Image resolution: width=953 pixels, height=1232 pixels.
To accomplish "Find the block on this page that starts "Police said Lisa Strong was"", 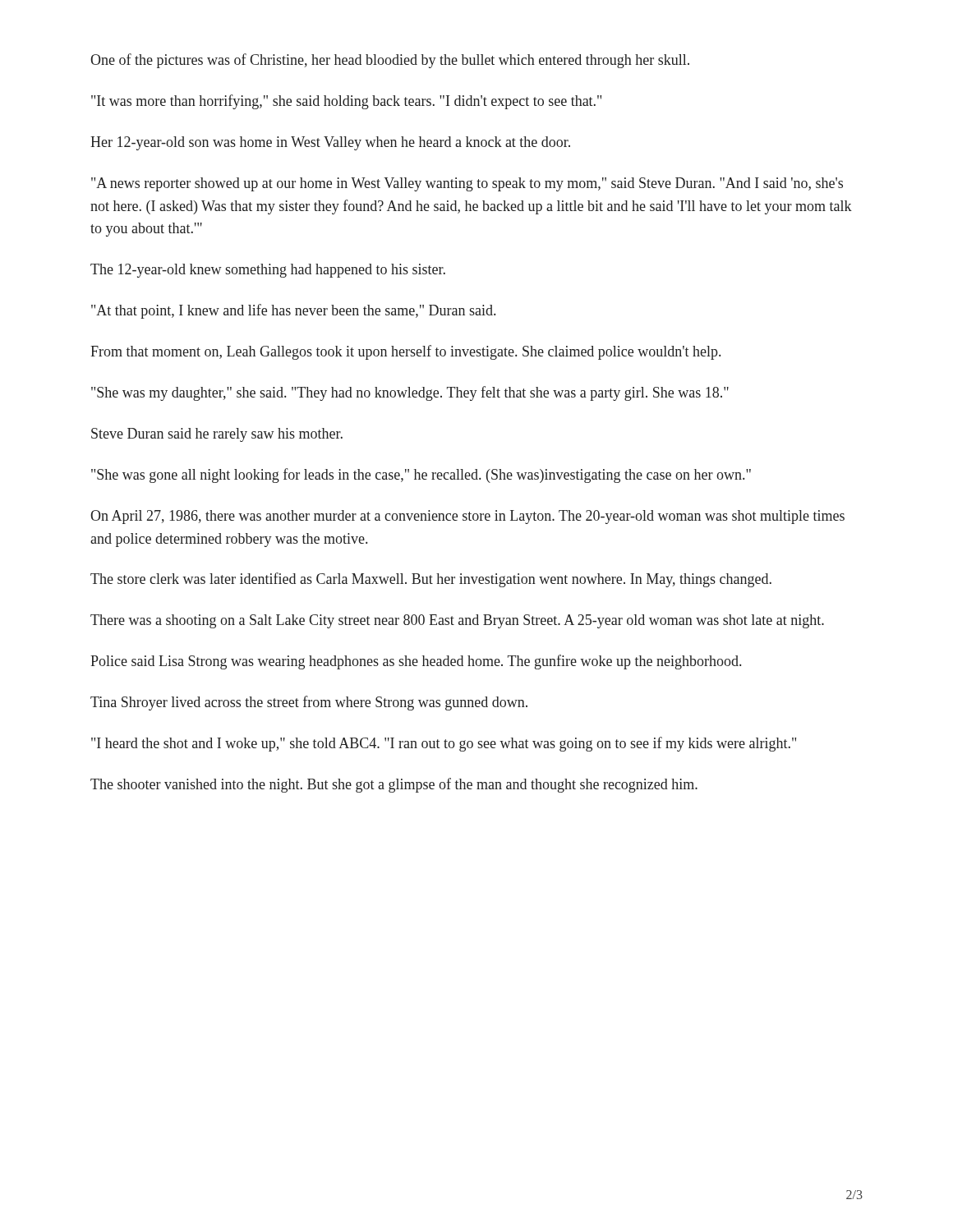I will coord(416,661).
